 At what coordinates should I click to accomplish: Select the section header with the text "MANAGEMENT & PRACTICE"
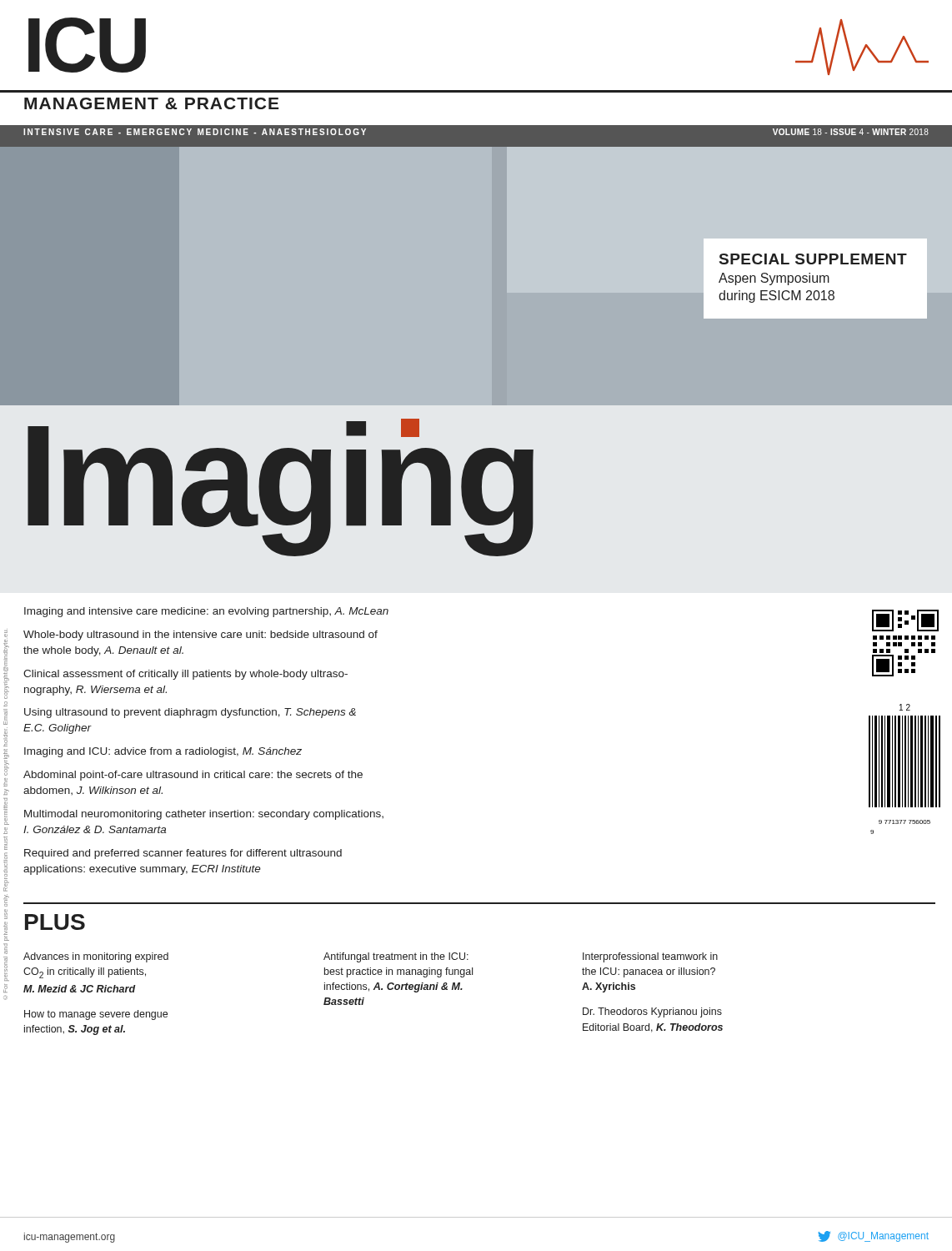tap(152, 103)
